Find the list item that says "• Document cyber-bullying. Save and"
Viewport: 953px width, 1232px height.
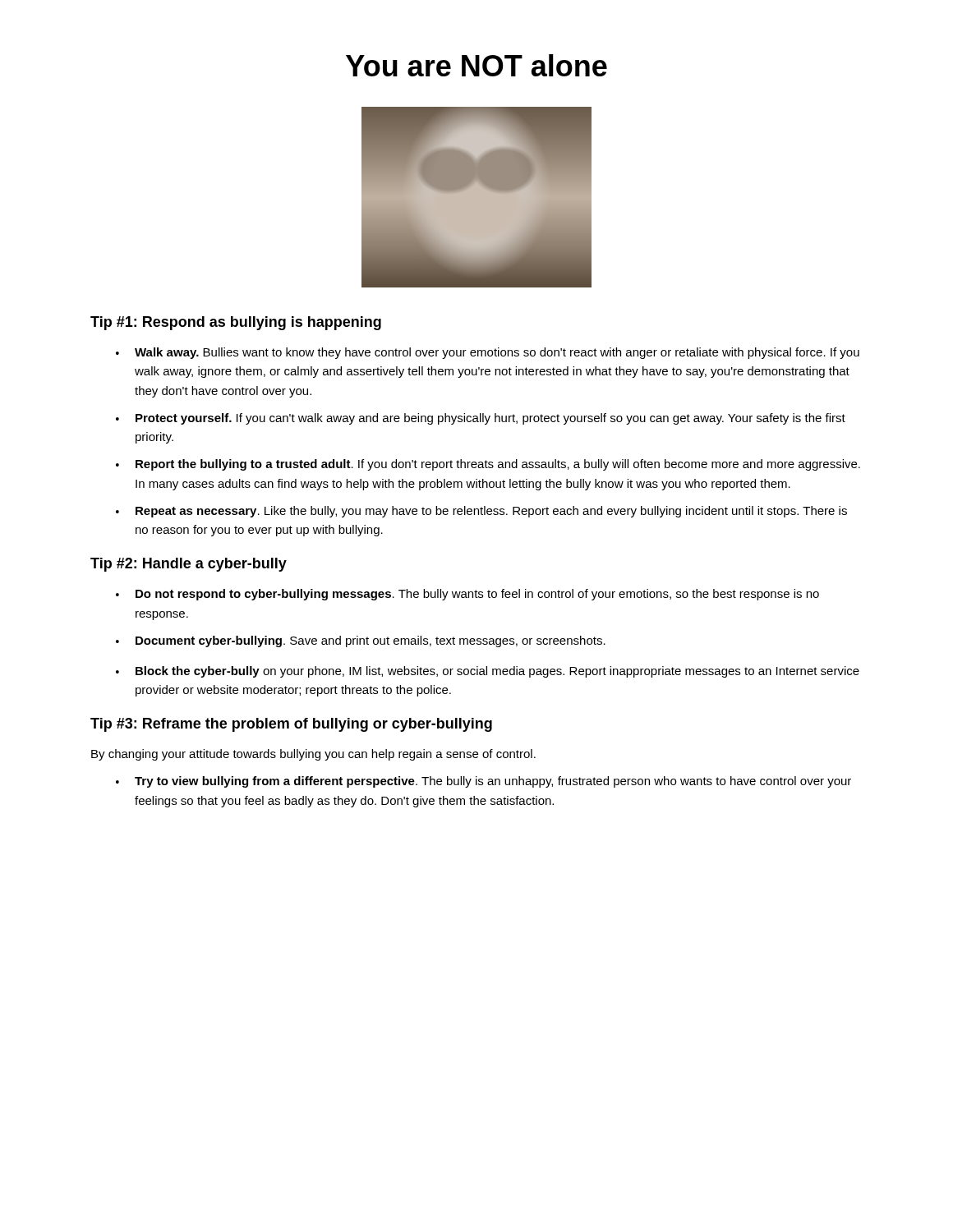click(360, 642)
